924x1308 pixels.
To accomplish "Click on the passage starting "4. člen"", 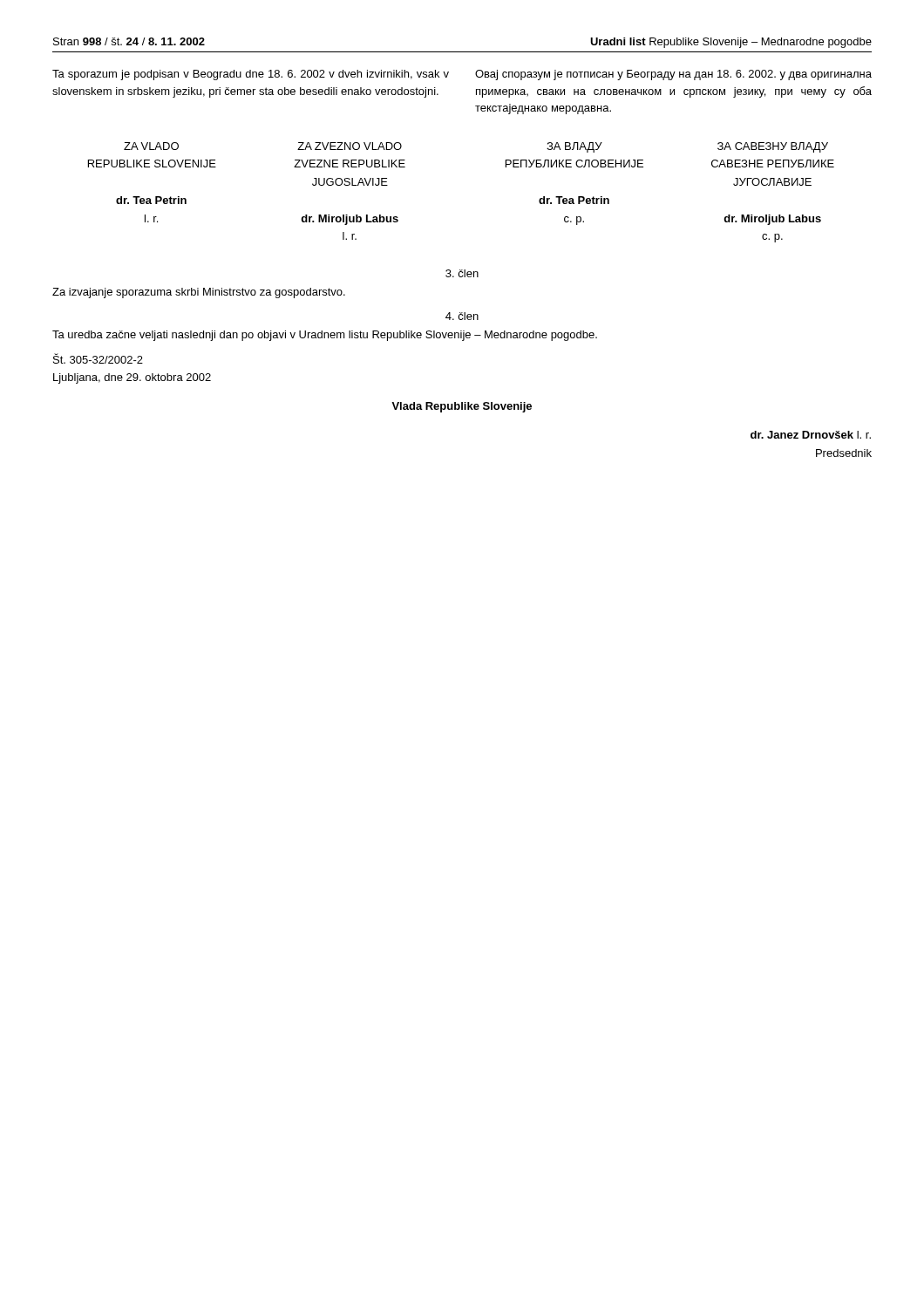I will click(462, 316).
